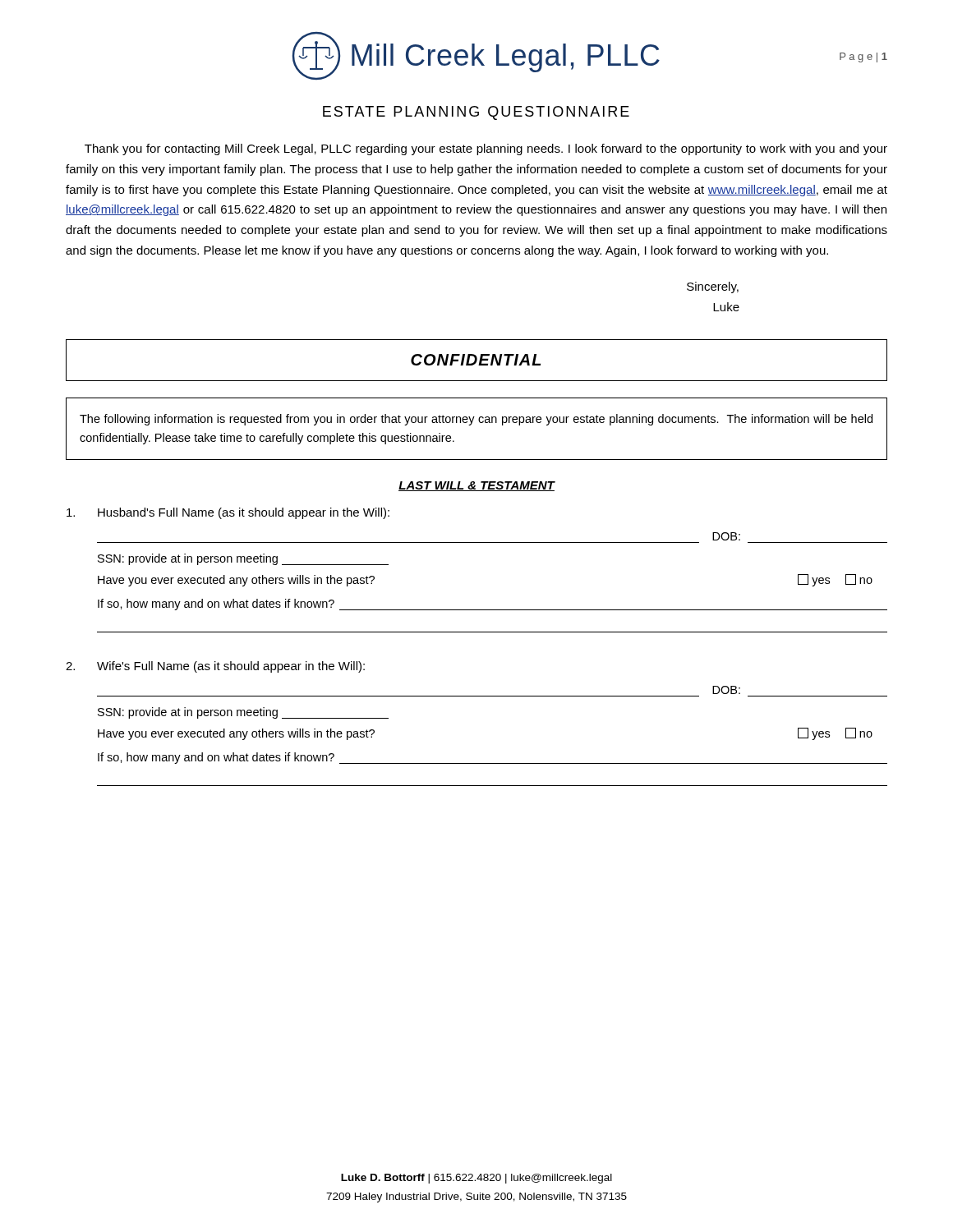Image resolution: width=953 pixels, height=1232 pixels.
Task: Click the passage that begins "Husband's Full Name (as it should appear"
Action: (228, 513)
